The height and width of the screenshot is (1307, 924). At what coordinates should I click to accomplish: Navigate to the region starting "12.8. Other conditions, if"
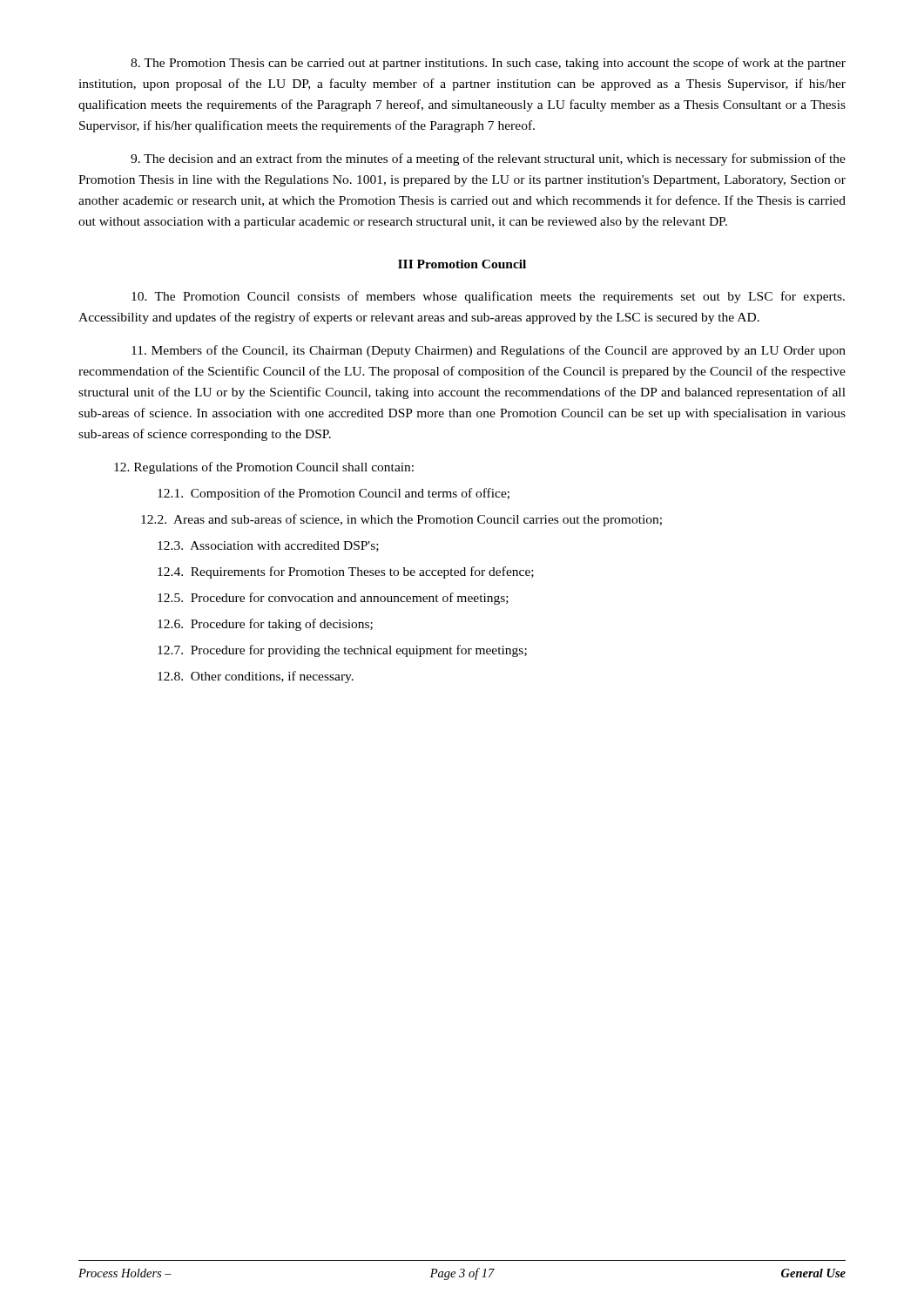tap(255, 676)
